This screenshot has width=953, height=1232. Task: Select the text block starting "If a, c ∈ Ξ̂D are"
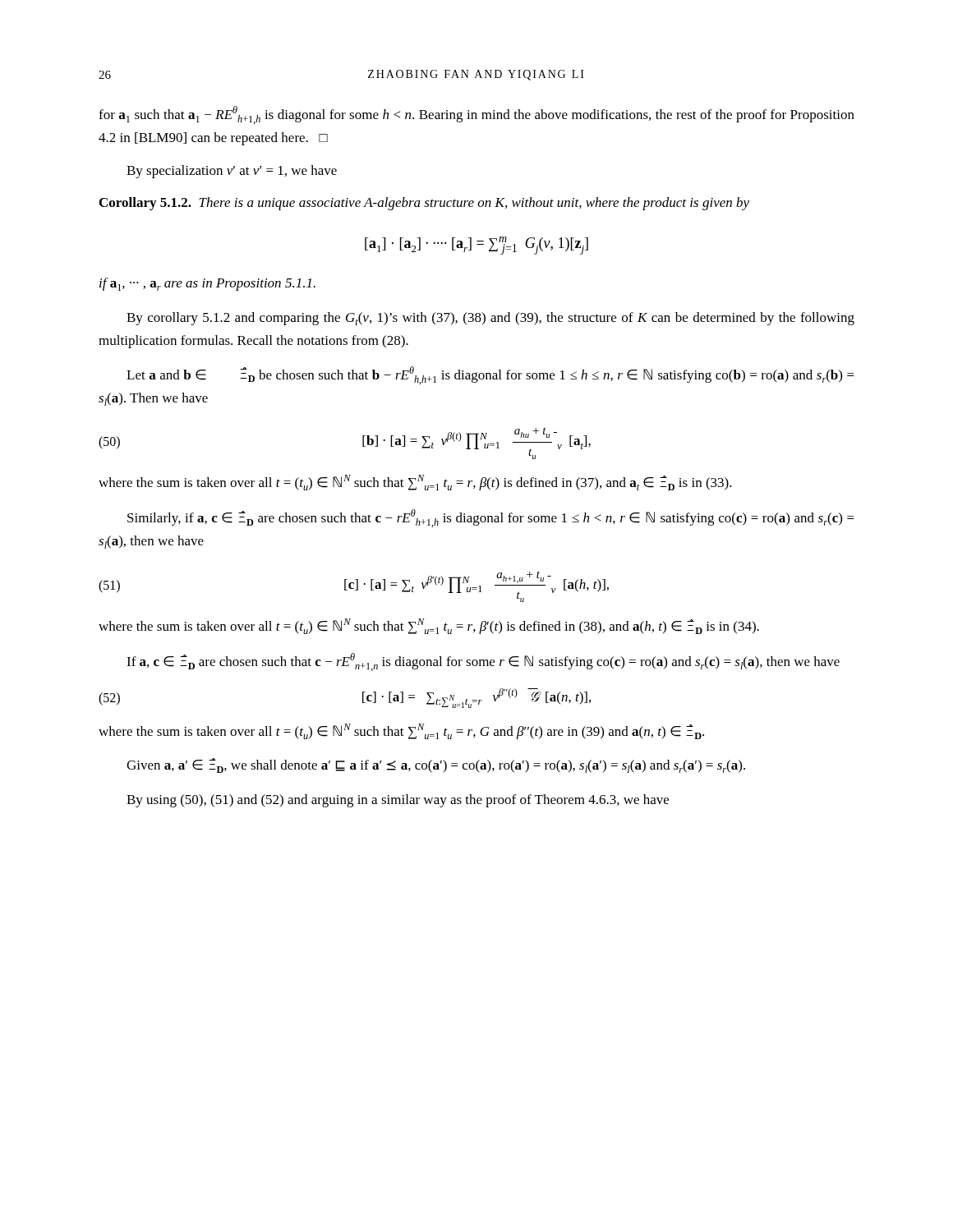483,662
